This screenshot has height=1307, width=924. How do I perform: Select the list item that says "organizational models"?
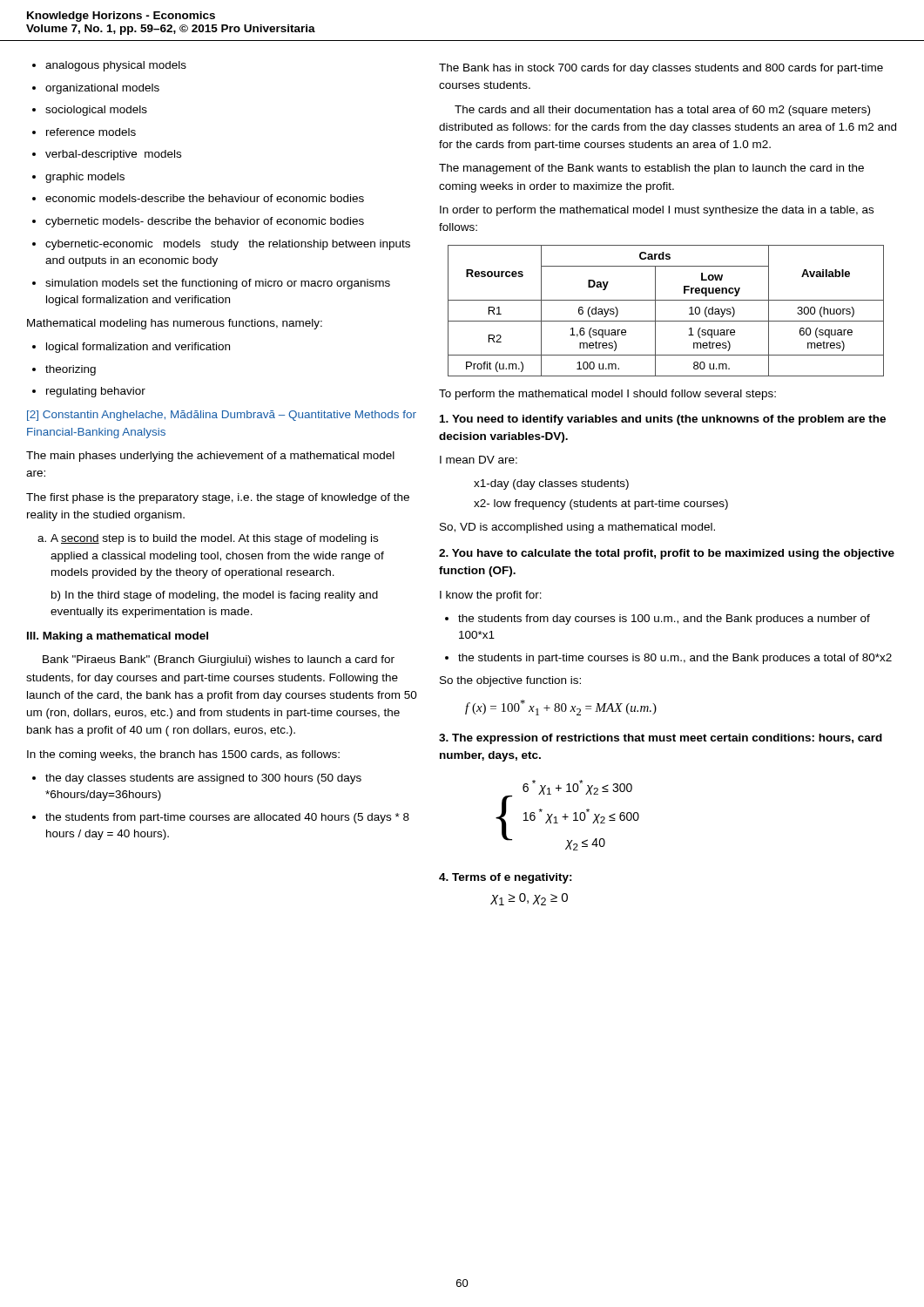coord(96,89)
